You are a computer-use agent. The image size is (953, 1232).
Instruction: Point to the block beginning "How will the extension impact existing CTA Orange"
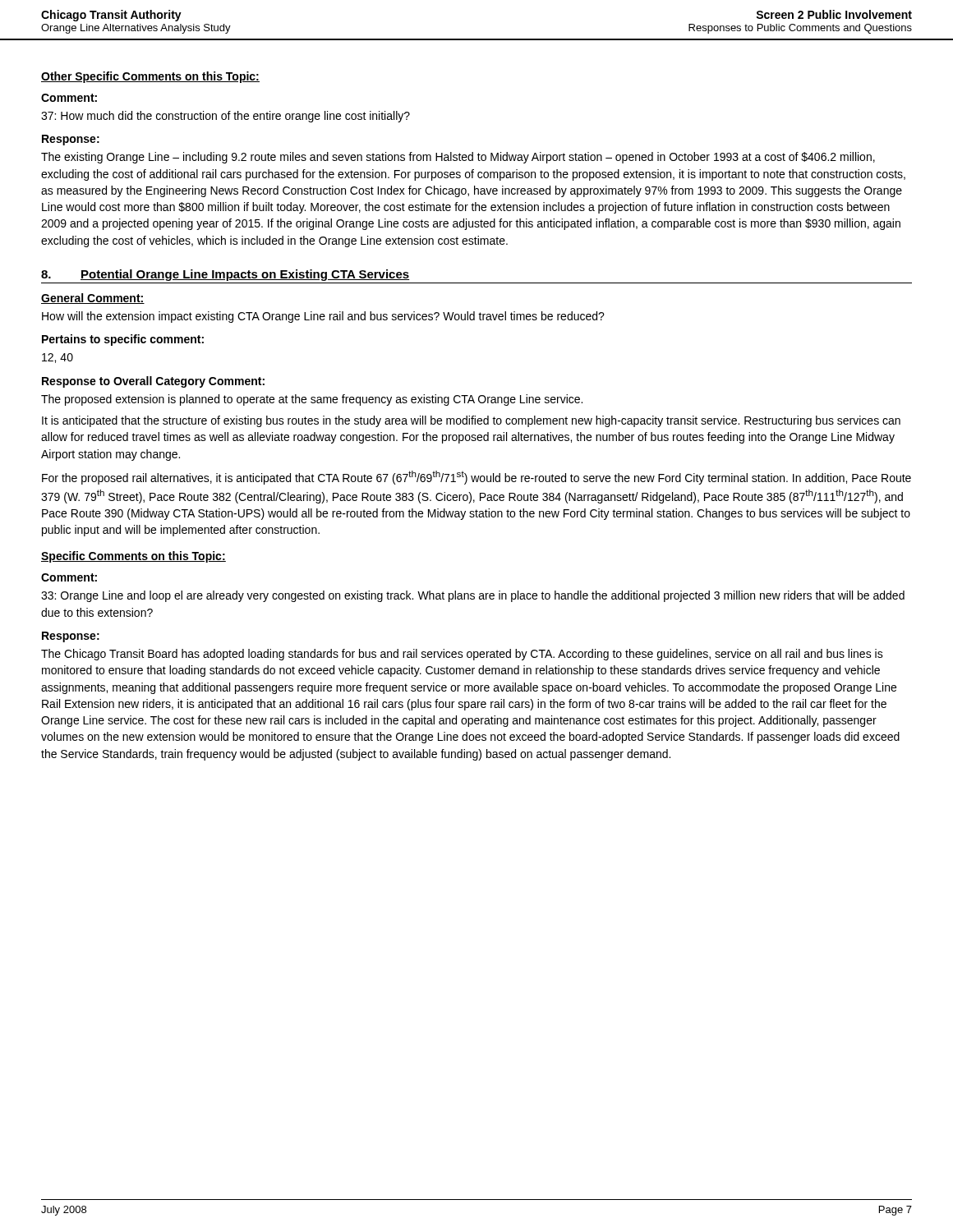click(x=323, y=316)
